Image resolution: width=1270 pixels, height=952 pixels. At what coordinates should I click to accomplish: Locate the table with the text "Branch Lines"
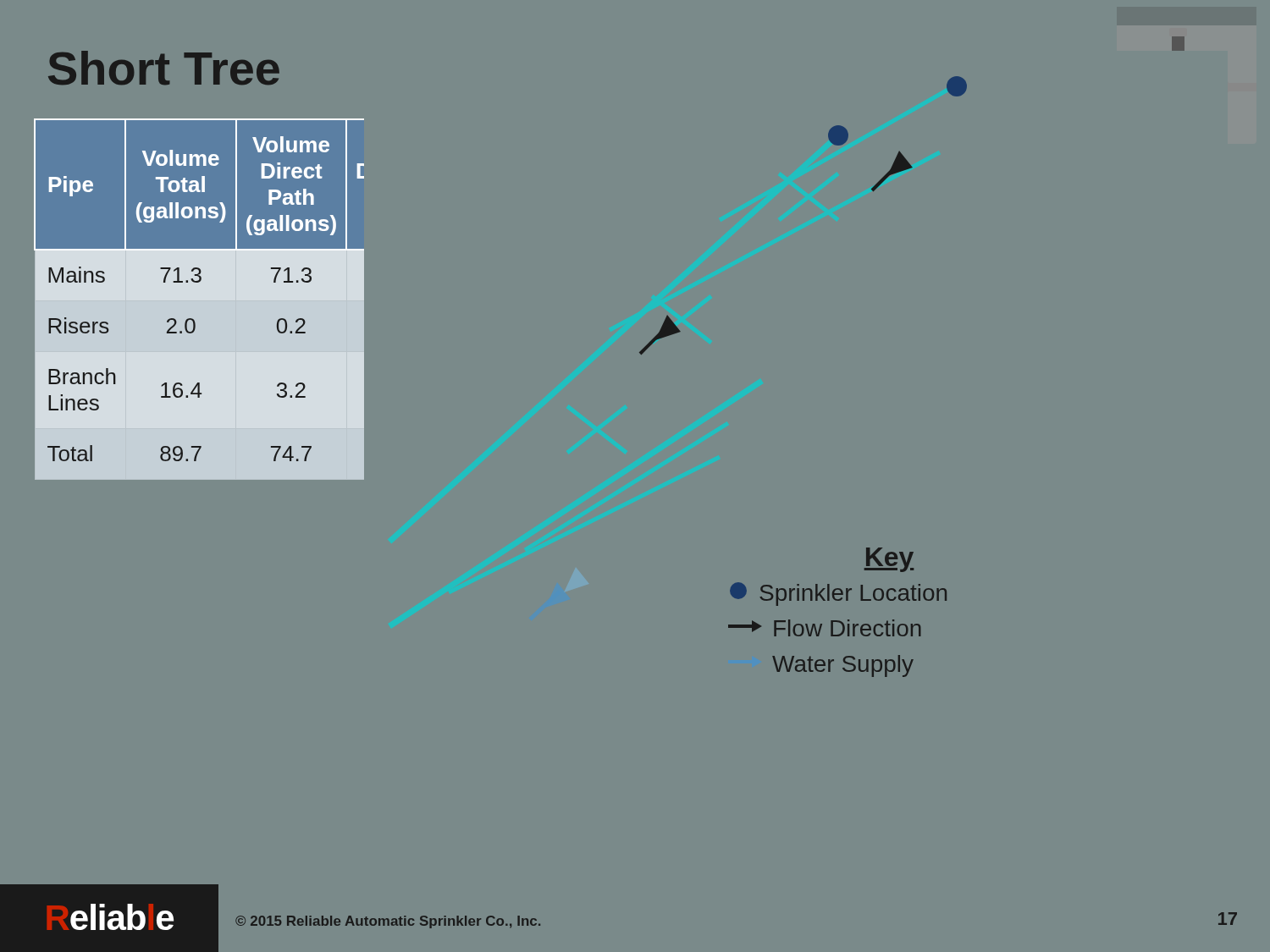[222, 299]
